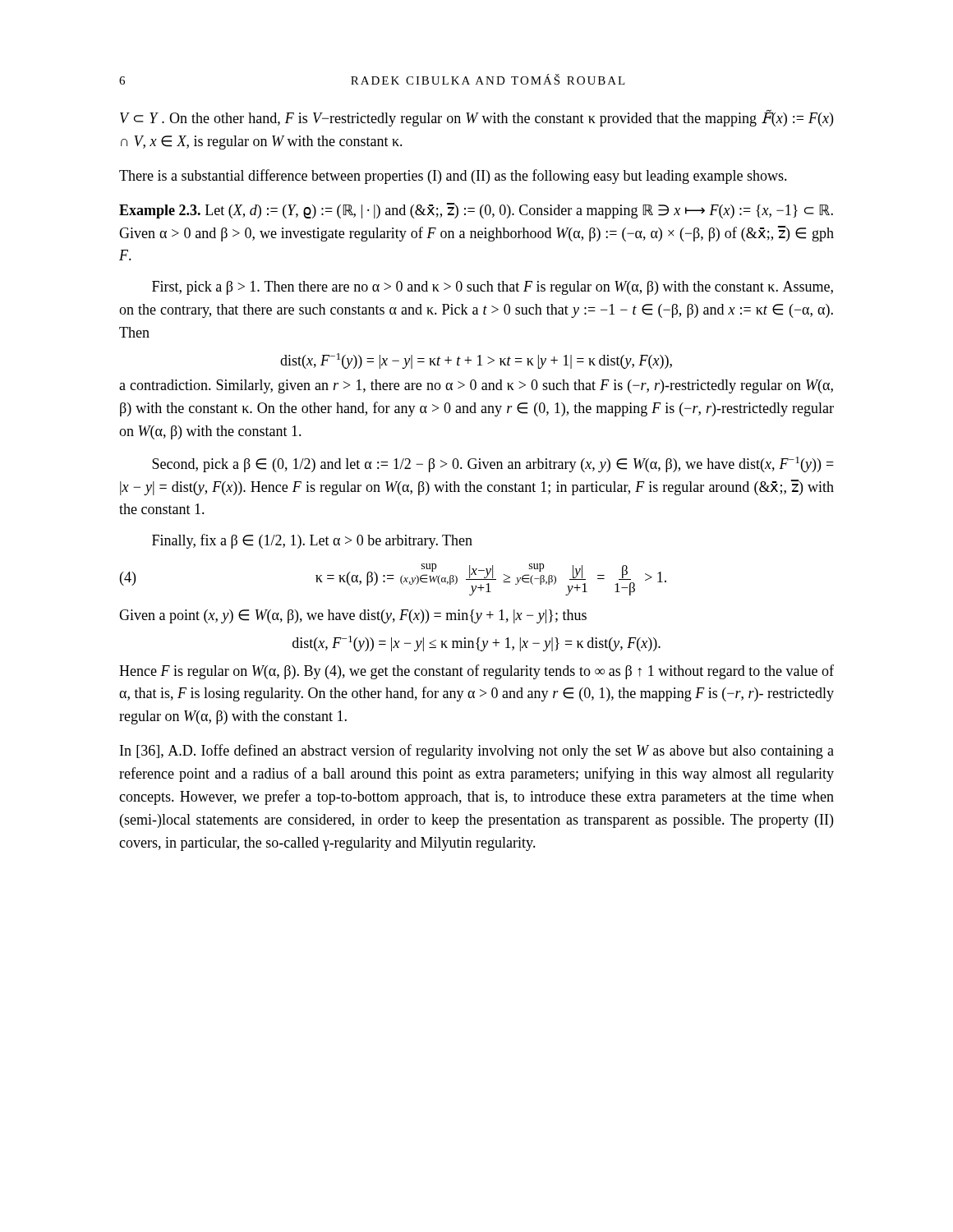Image resolution: width=953 pixels, height=1232 pixels.
Task: Find the block on this page that starts "Hence F is regular on W(α, β)."
Action: [476, 694]
